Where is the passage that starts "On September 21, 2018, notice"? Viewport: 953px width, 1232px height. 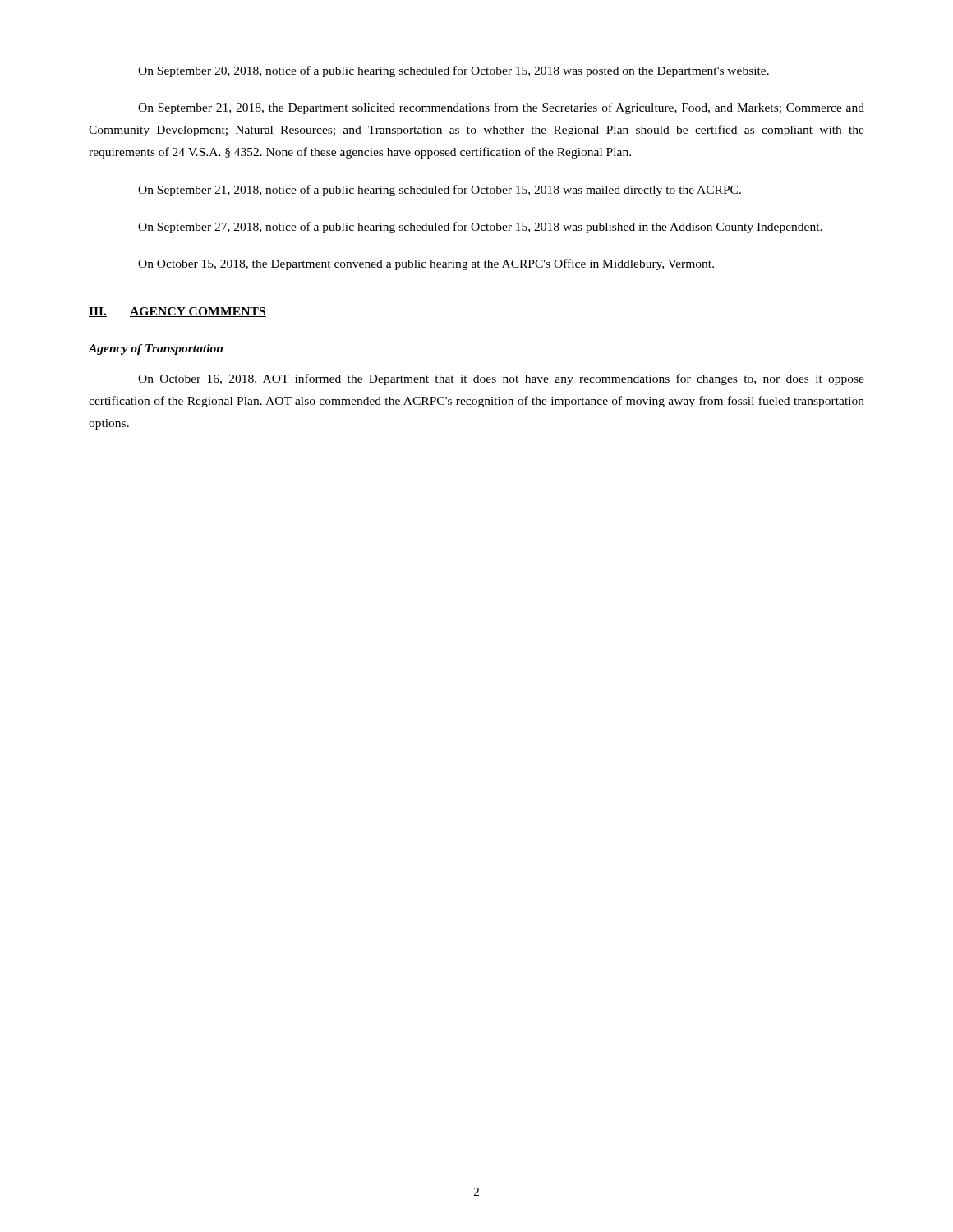[x=476, y=189]
